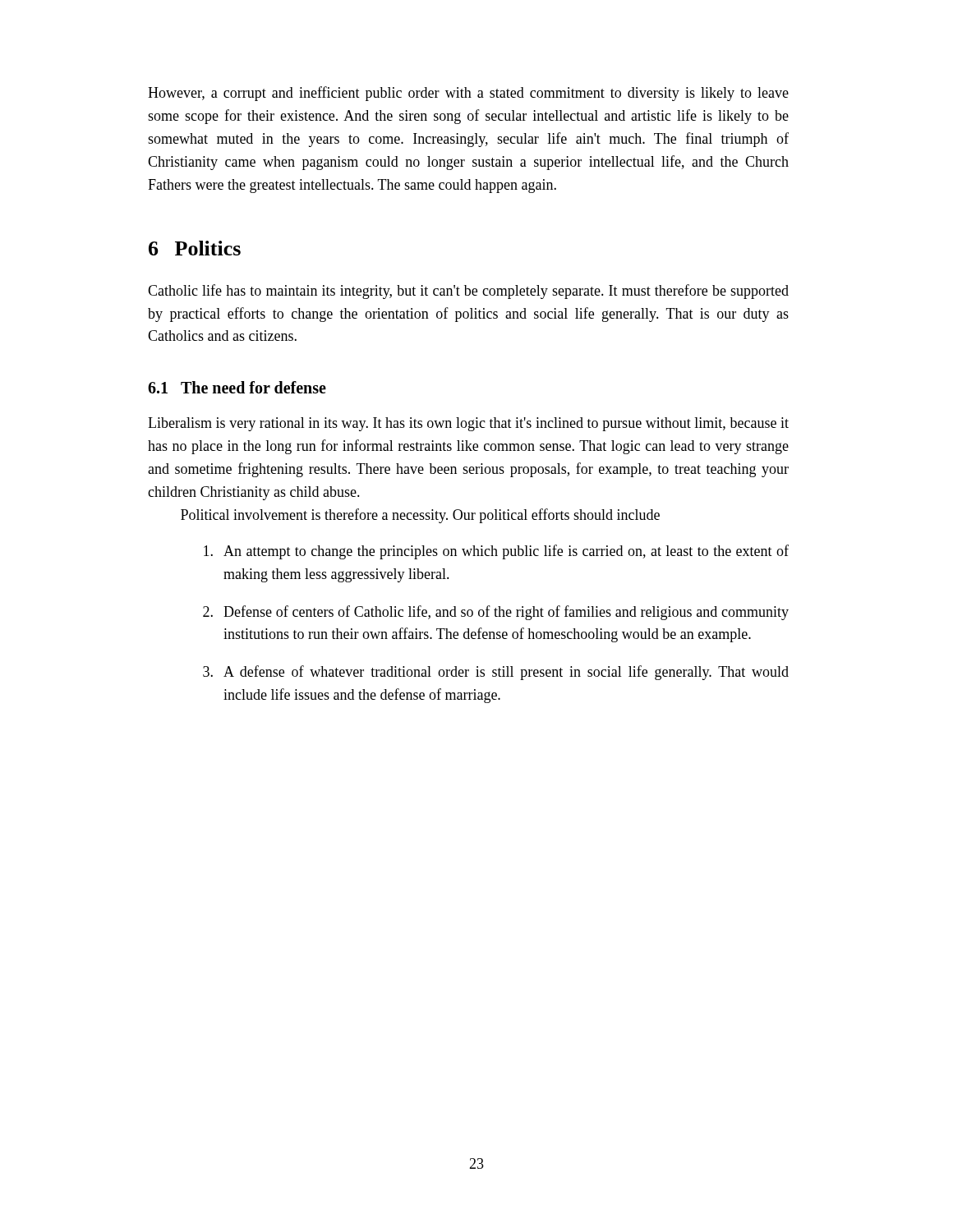Where does it say "6 Politics"?
953x1232 pixels.
[x=194, y=249]
